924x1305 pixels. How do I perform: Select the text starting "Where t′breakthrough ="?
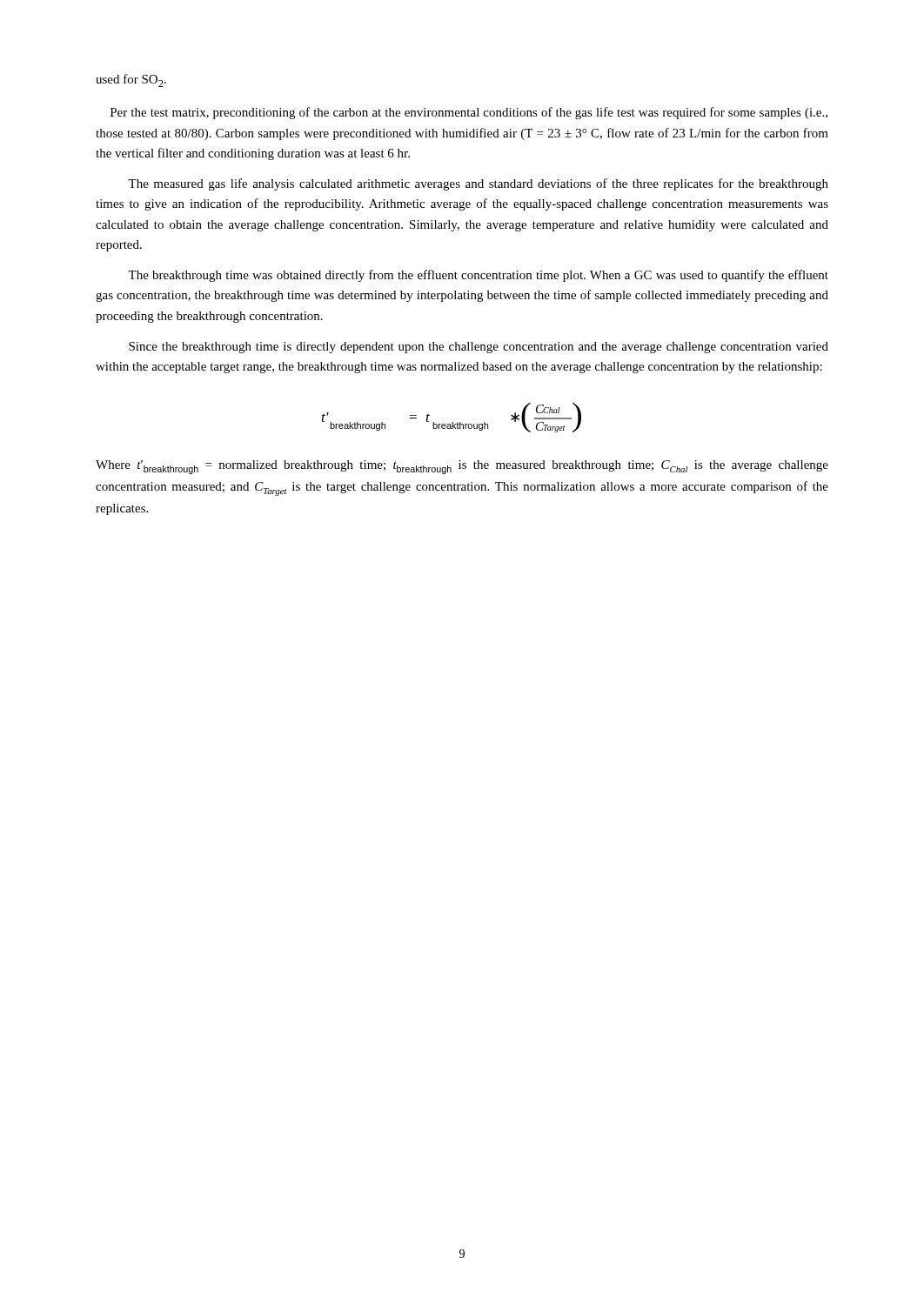[462, 486]
